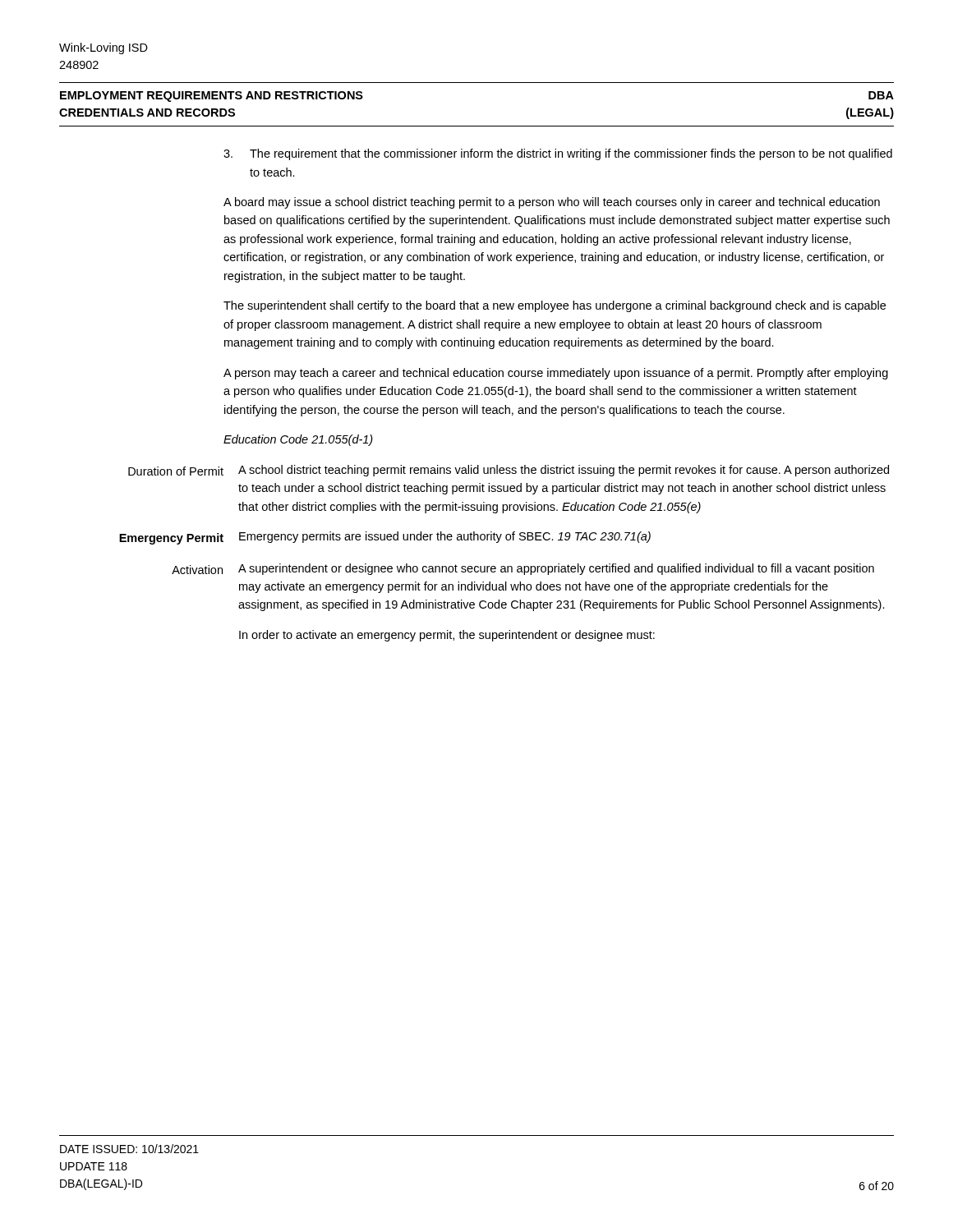This screenshot has width=953, height=1232.
Task: Where does it say "Emergency Permit"?
Action: (x=171, y=538)
